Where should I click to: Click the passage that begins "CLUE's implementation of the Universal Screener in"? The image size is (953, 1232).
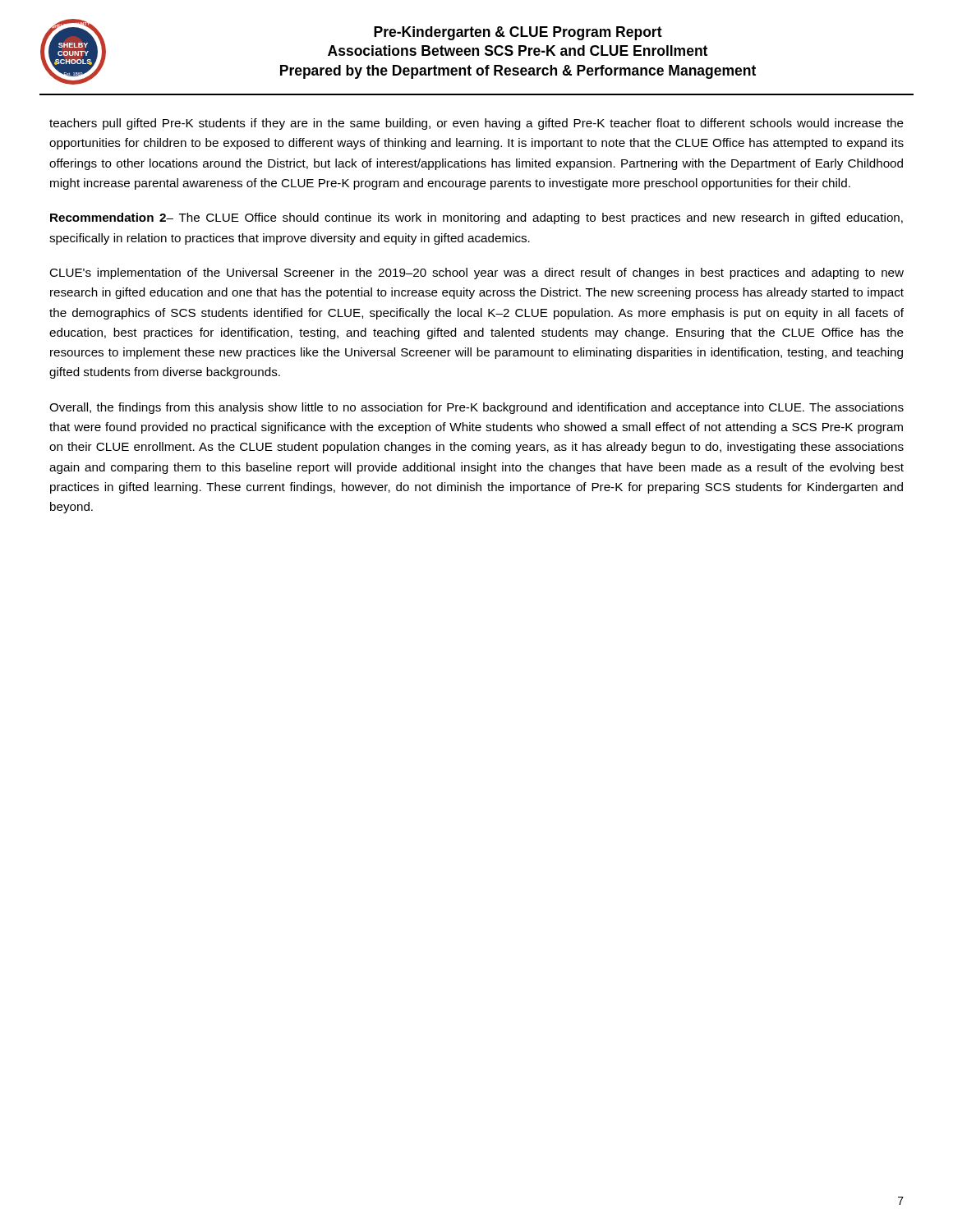click(x=476, y=322)
